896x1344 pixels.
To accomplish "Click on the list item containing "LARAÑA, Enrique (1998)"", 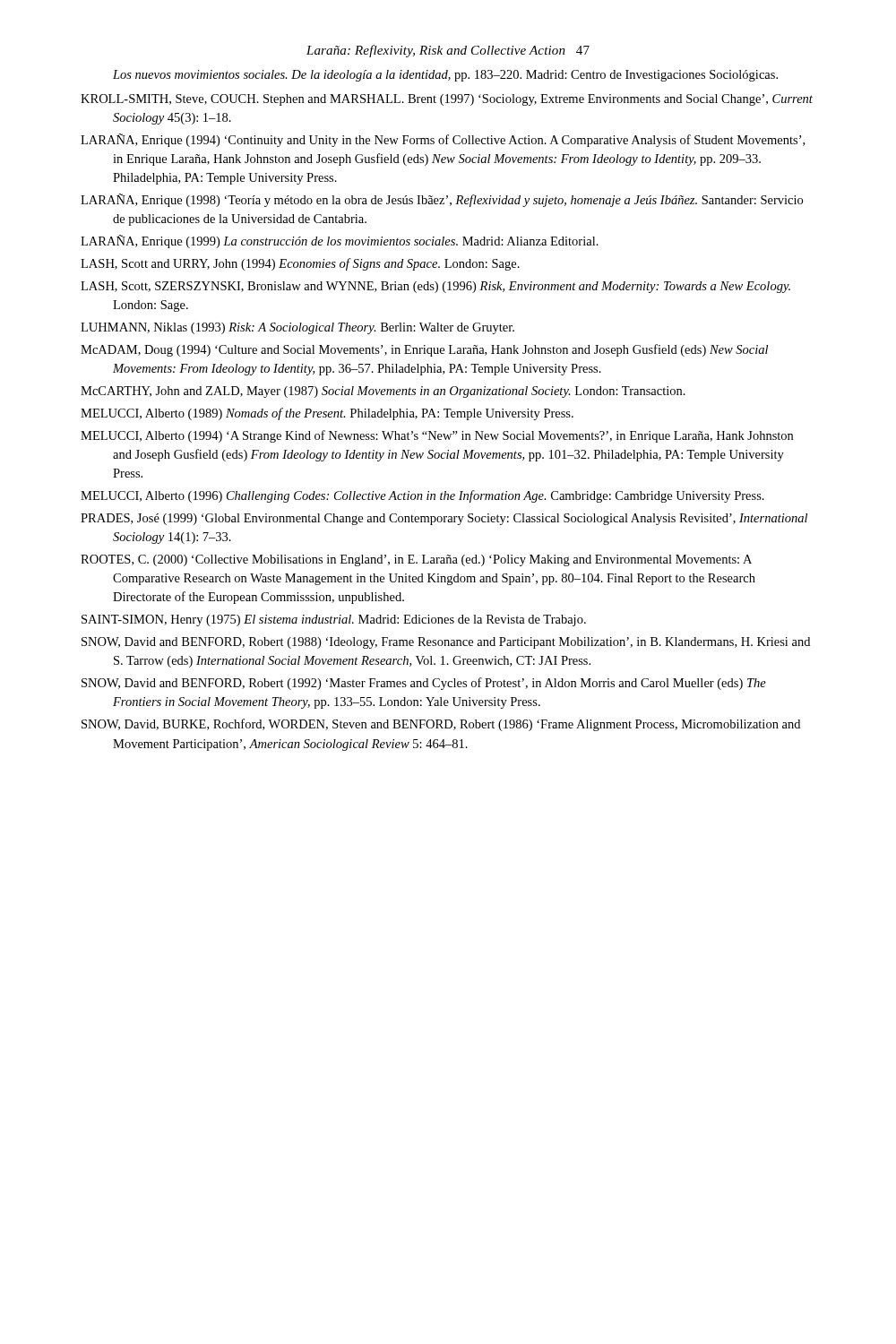I will (x=442, y=209).
